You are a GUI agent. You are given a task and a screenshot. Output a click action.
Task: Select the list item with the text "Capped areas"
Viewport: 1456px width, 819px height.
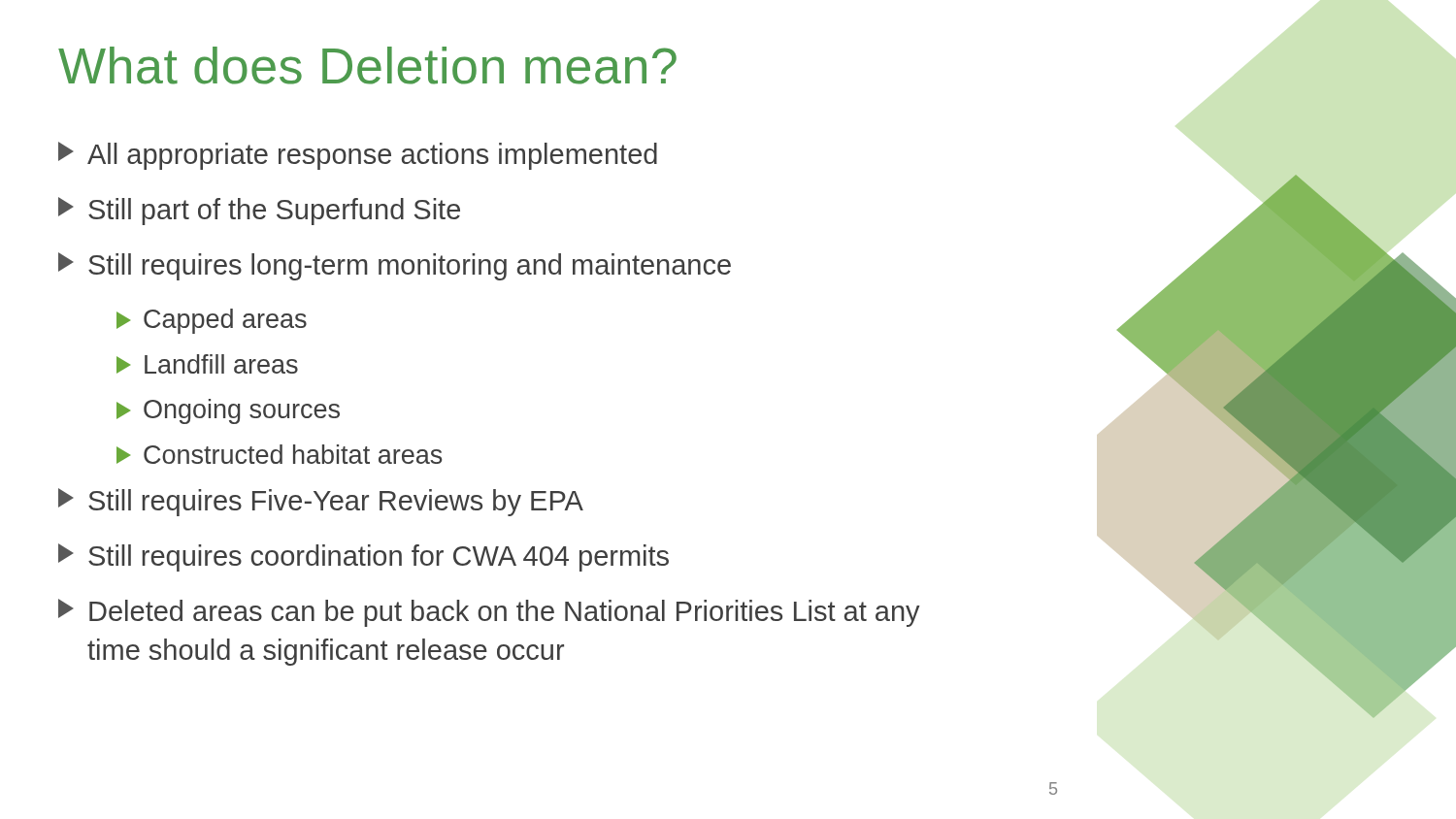[212, 320]
